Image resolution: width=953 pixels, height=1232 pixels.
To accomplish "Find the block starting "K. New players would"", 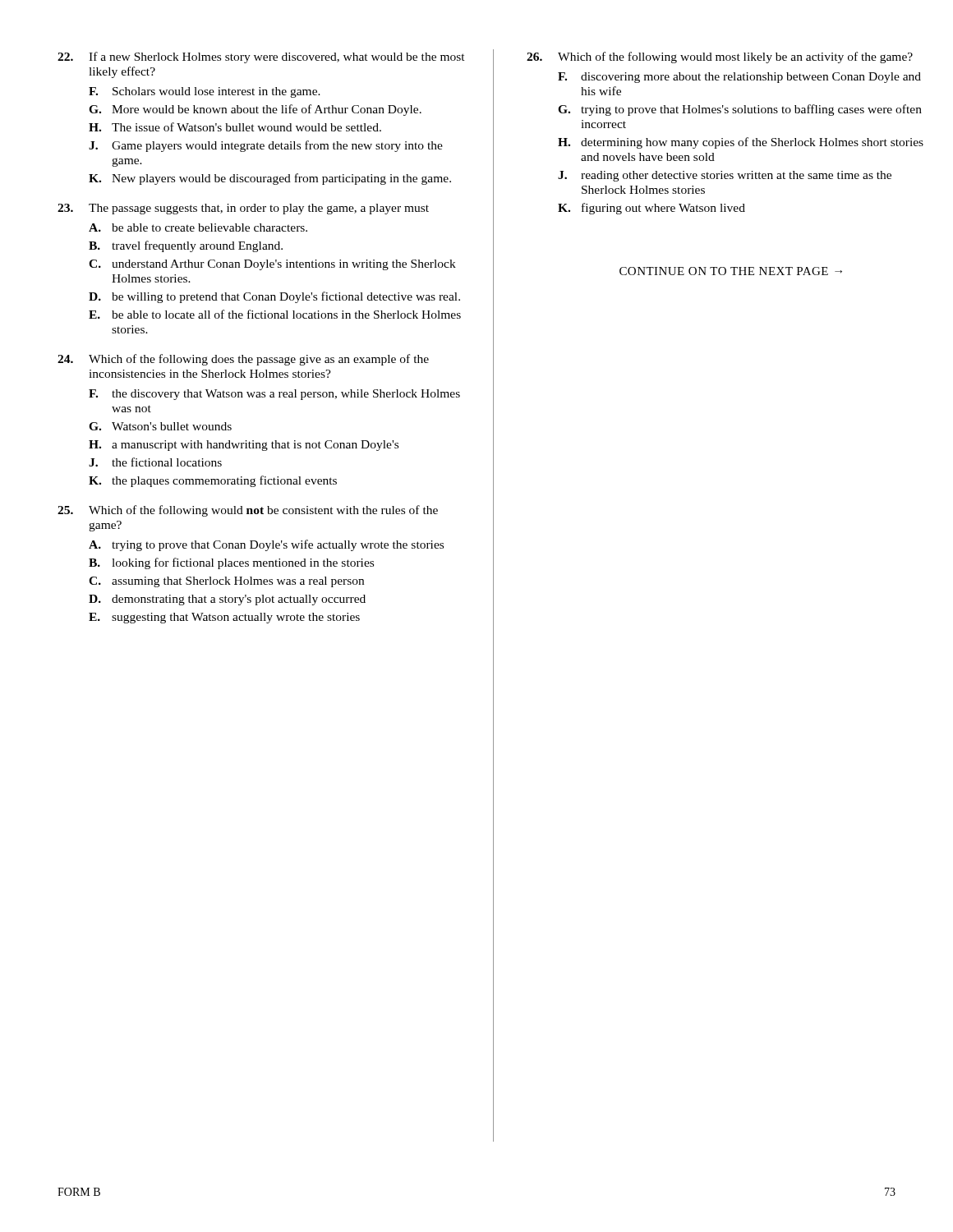I will point(279,178).
